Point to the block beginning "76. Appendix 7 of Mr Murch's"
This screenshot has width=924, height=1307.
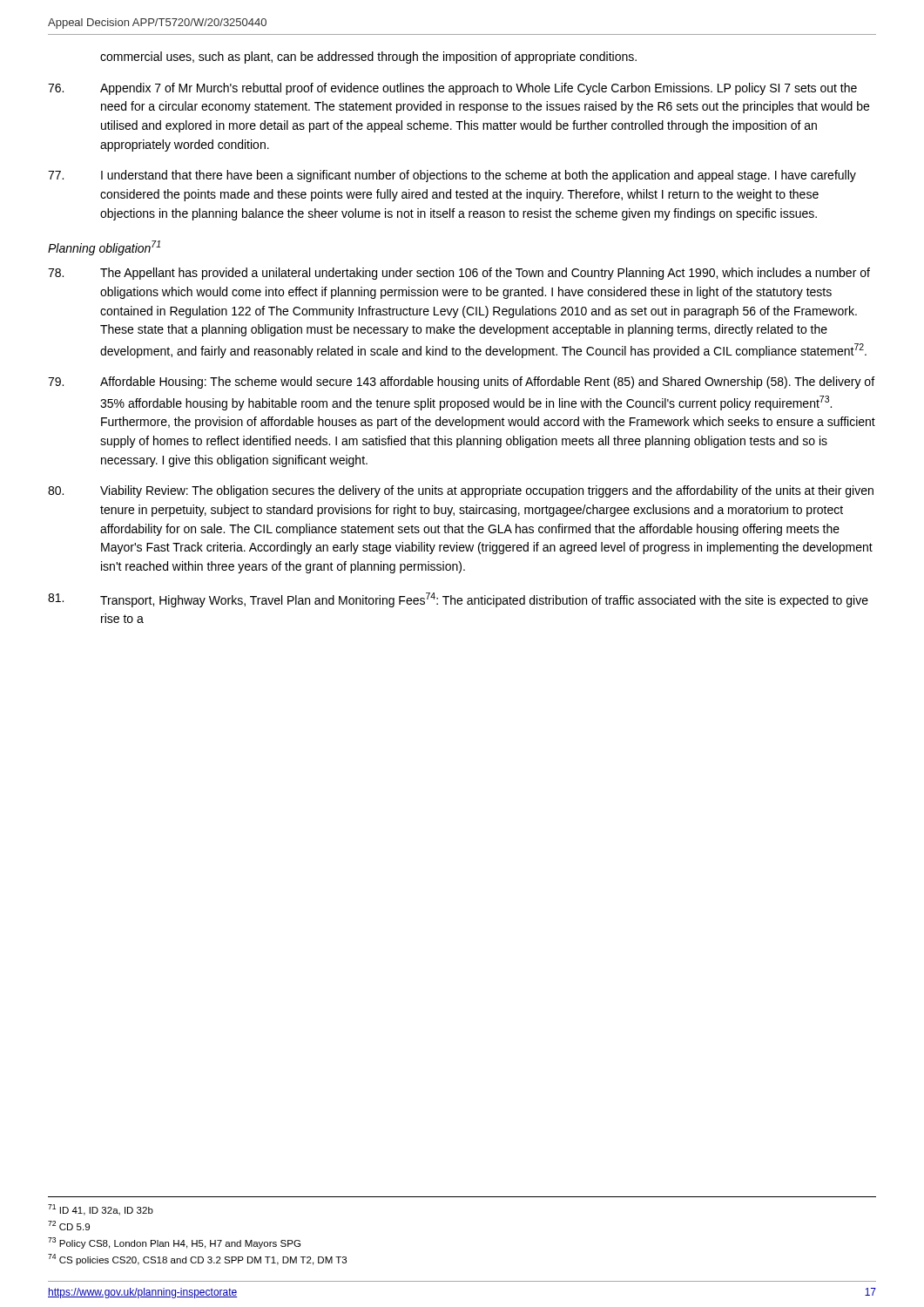click(x=462, y=117)
